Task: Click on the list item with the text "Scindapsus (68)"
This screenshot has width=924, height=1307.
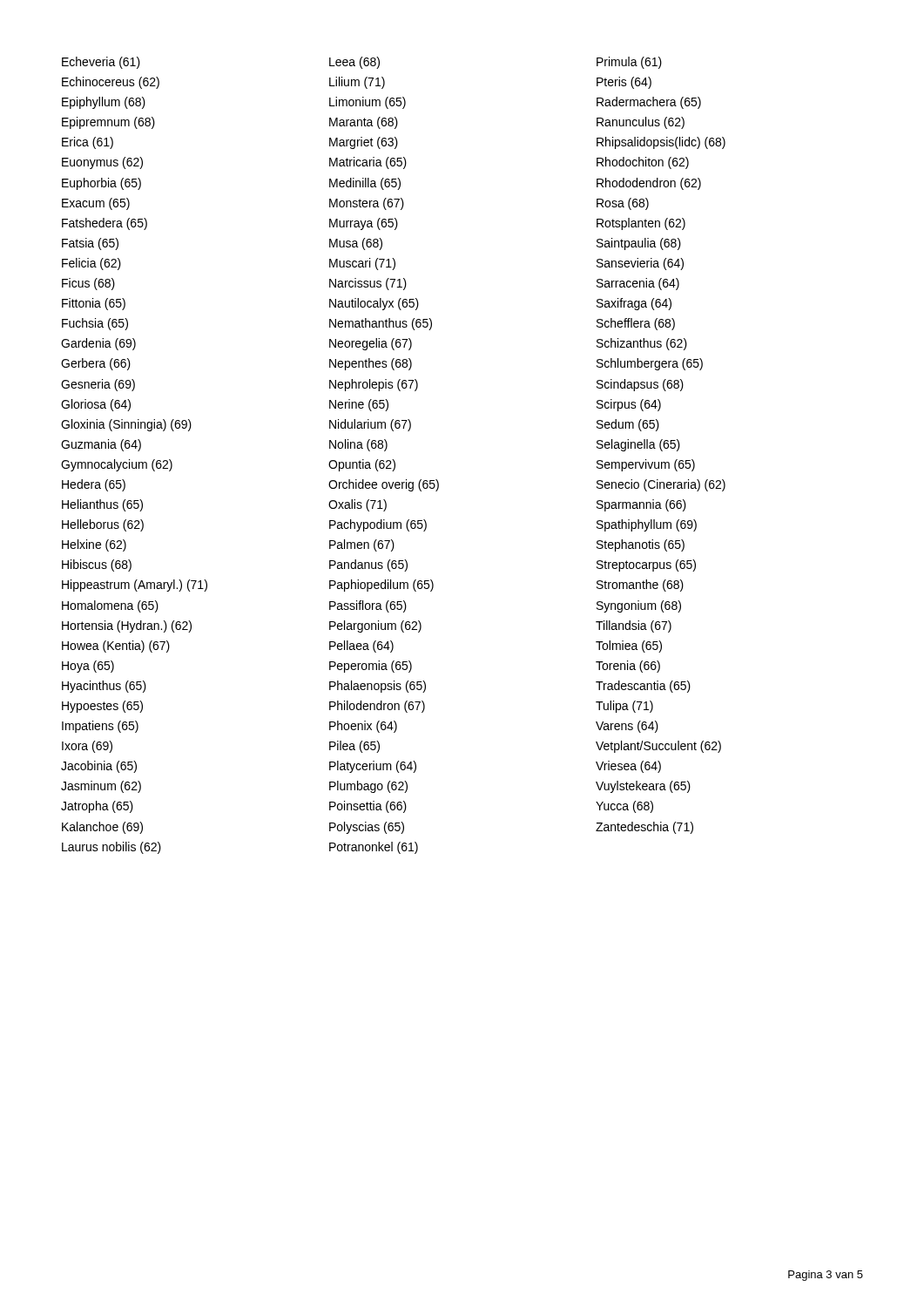Action: [x=640, y=384]
